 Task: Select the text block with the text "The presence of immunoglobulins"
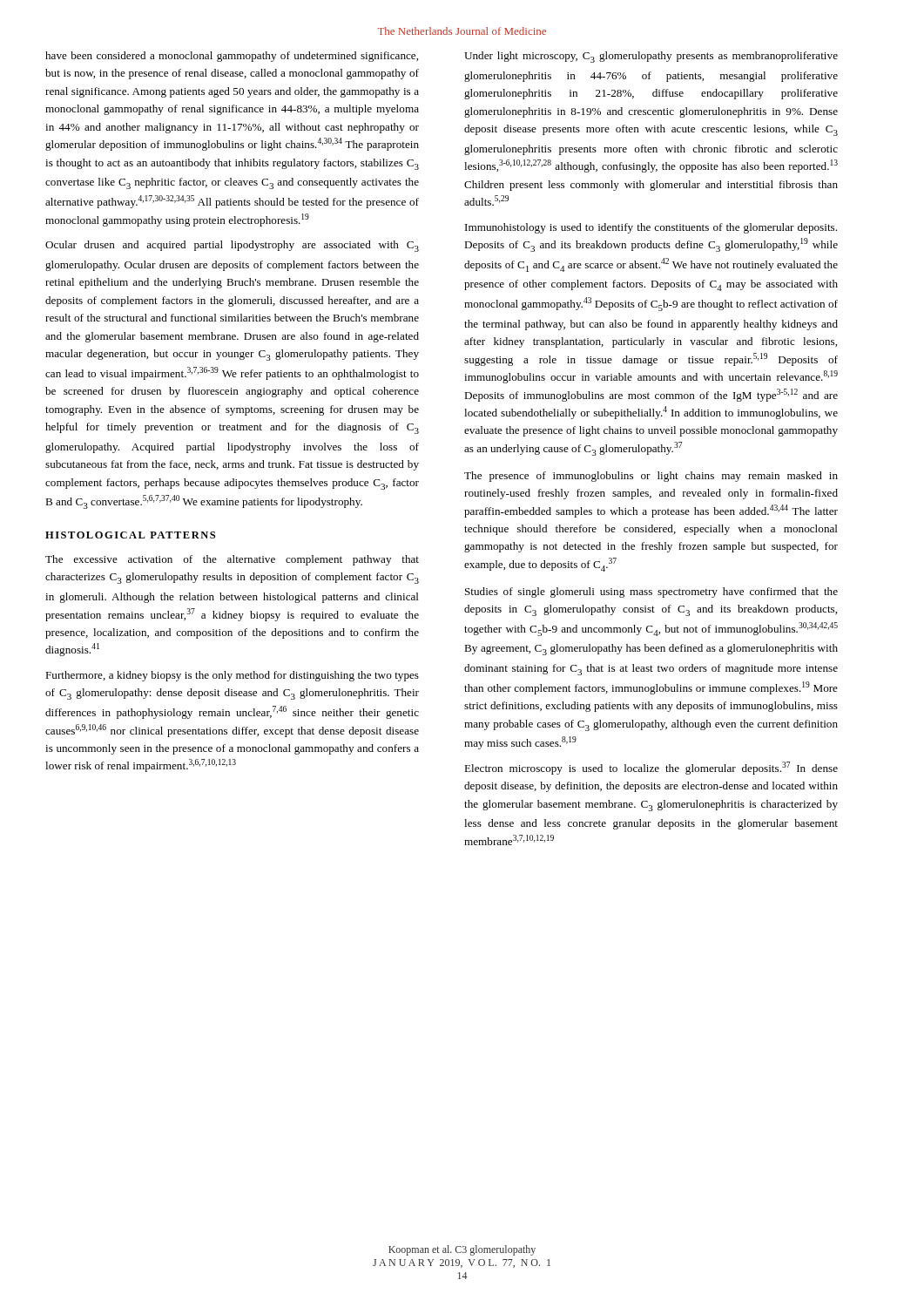click(x=651, y=521)
